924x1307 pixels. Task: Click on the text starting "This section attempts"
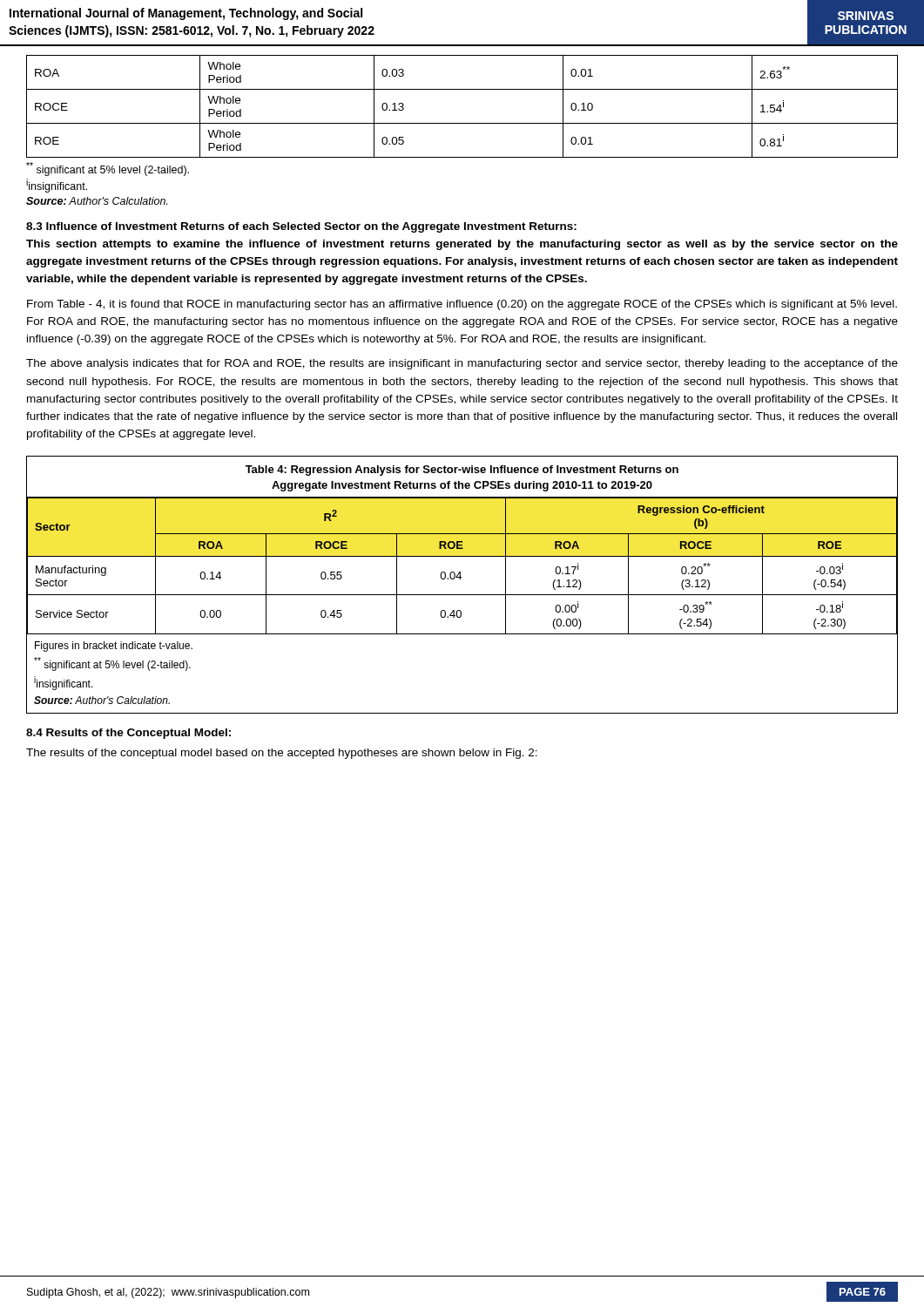462,261
